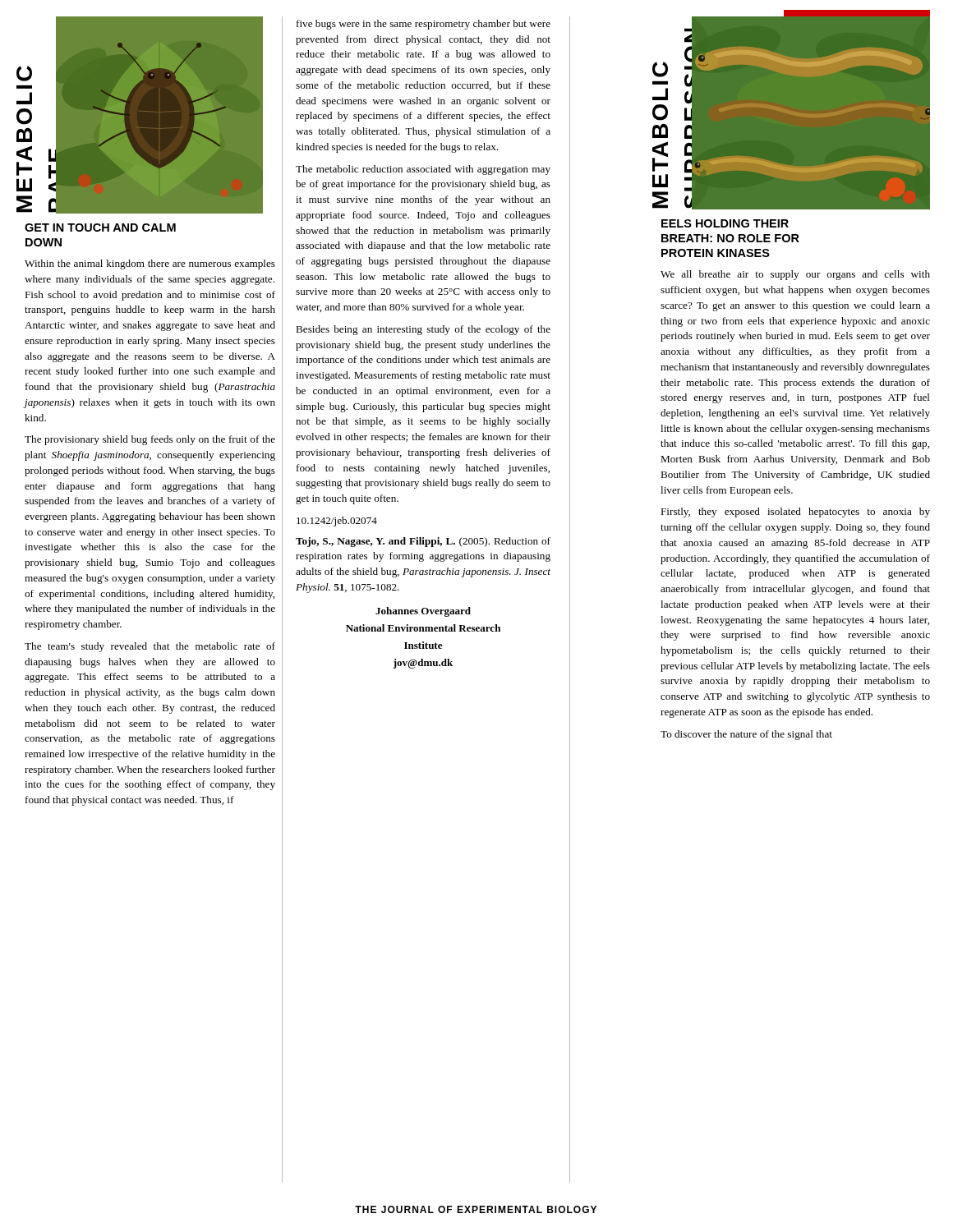Find the block on this page that starts "five bugs were in"

click(423, 86)
